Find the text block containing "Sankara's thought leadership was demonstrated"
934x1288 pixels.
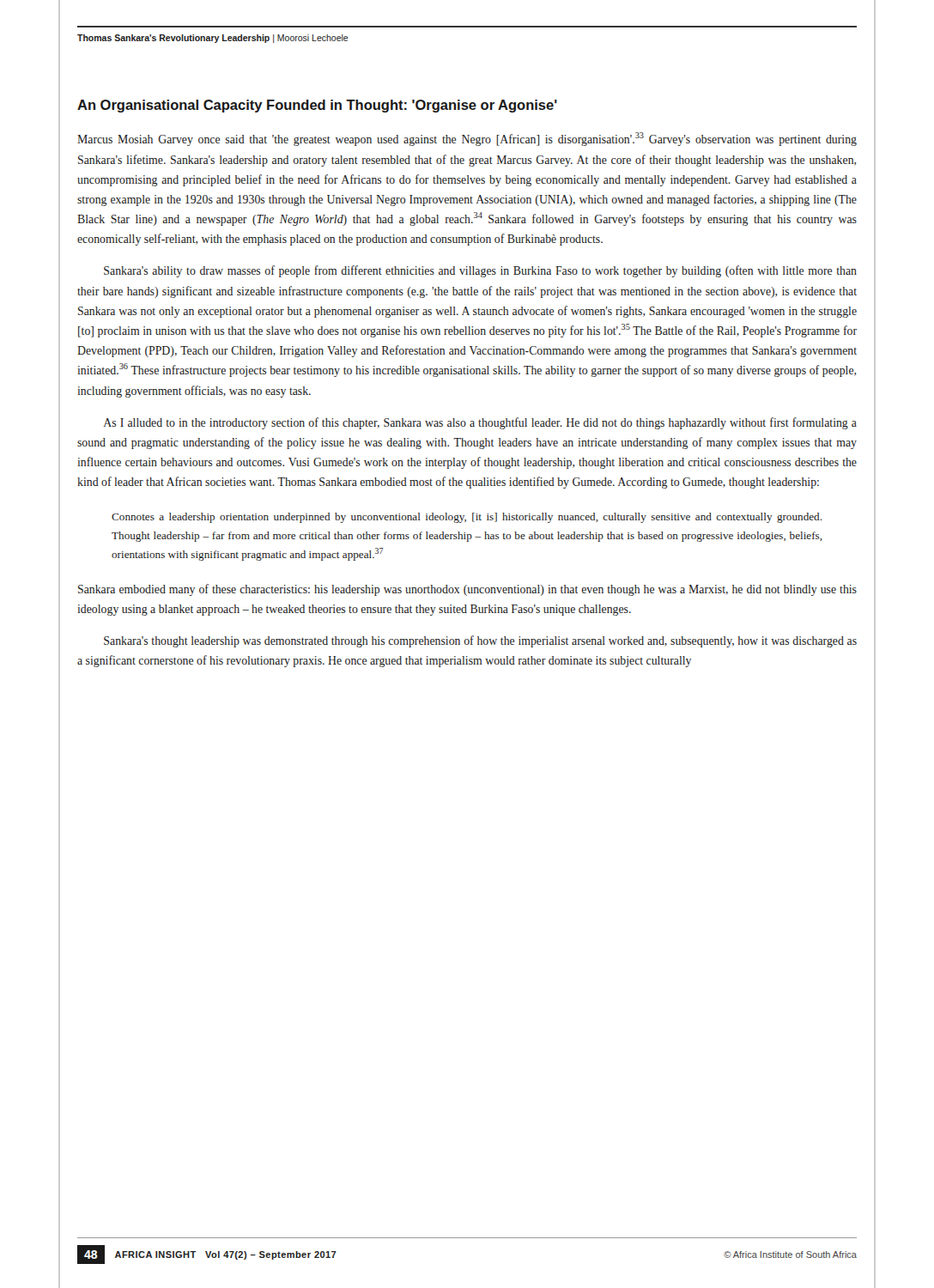pyautogui.click(x=467, y=651)
